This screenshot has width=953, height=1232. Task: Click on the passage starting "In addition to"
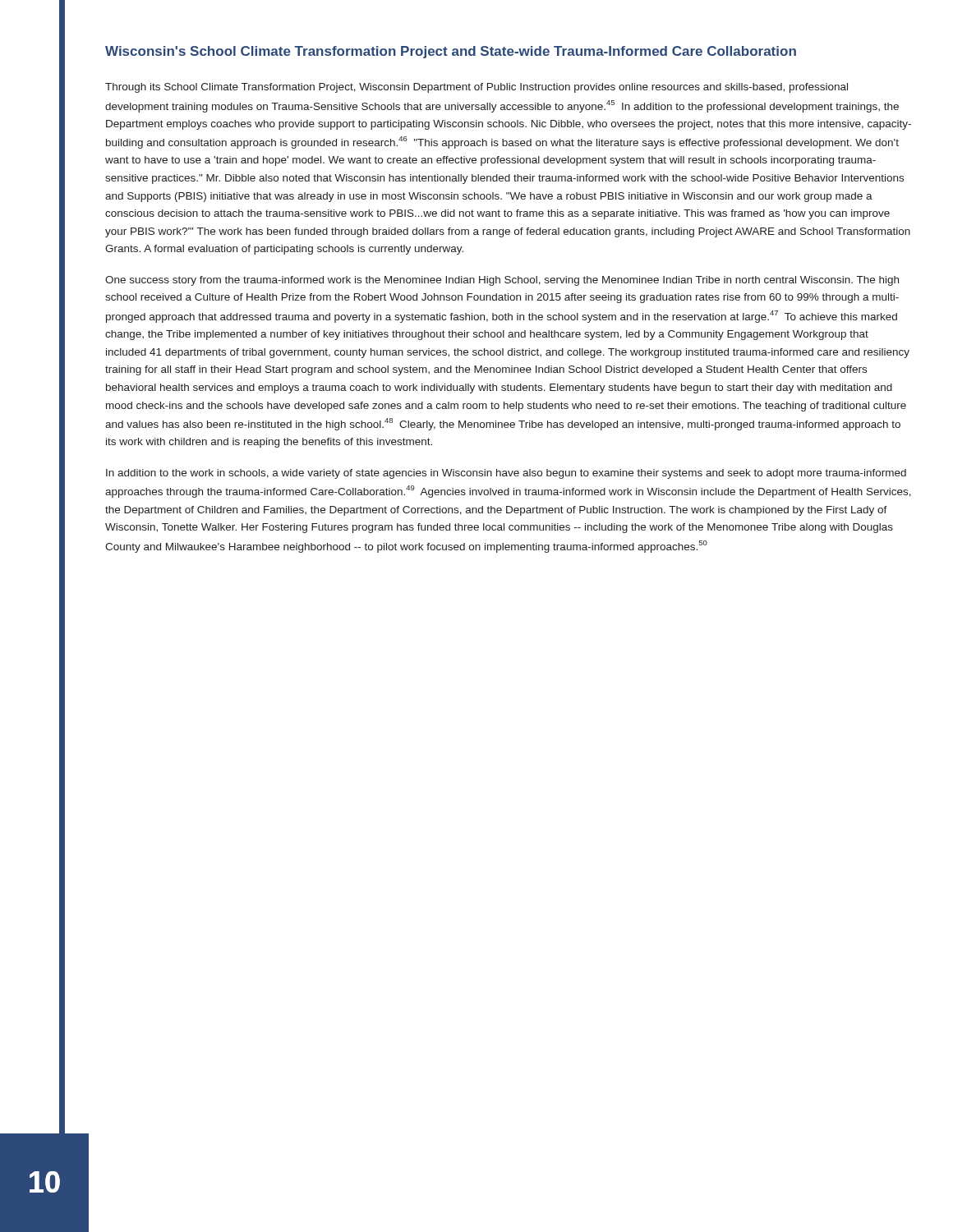pos(508,509)
